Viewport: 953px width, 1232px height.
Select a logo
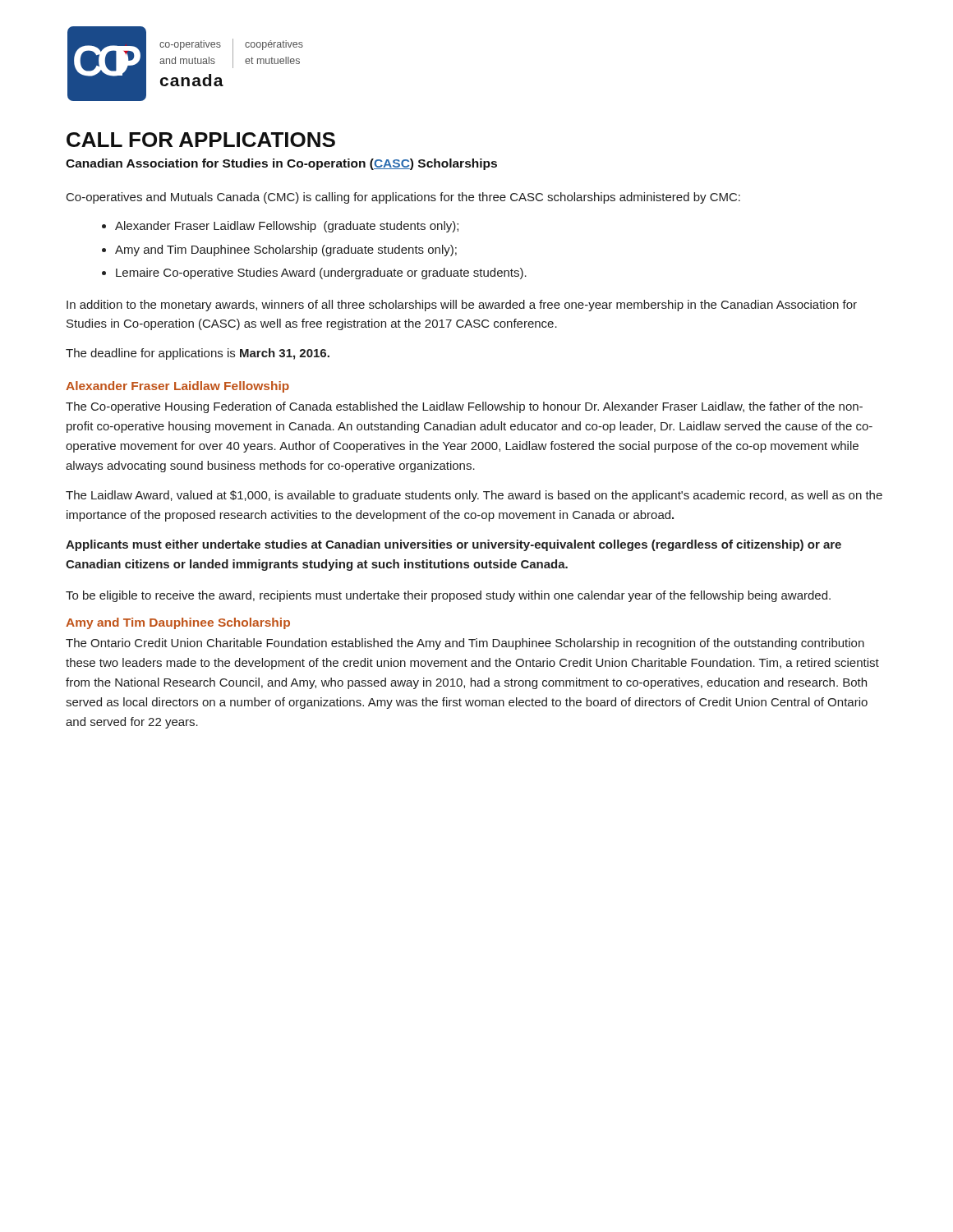tap(476, 64)
